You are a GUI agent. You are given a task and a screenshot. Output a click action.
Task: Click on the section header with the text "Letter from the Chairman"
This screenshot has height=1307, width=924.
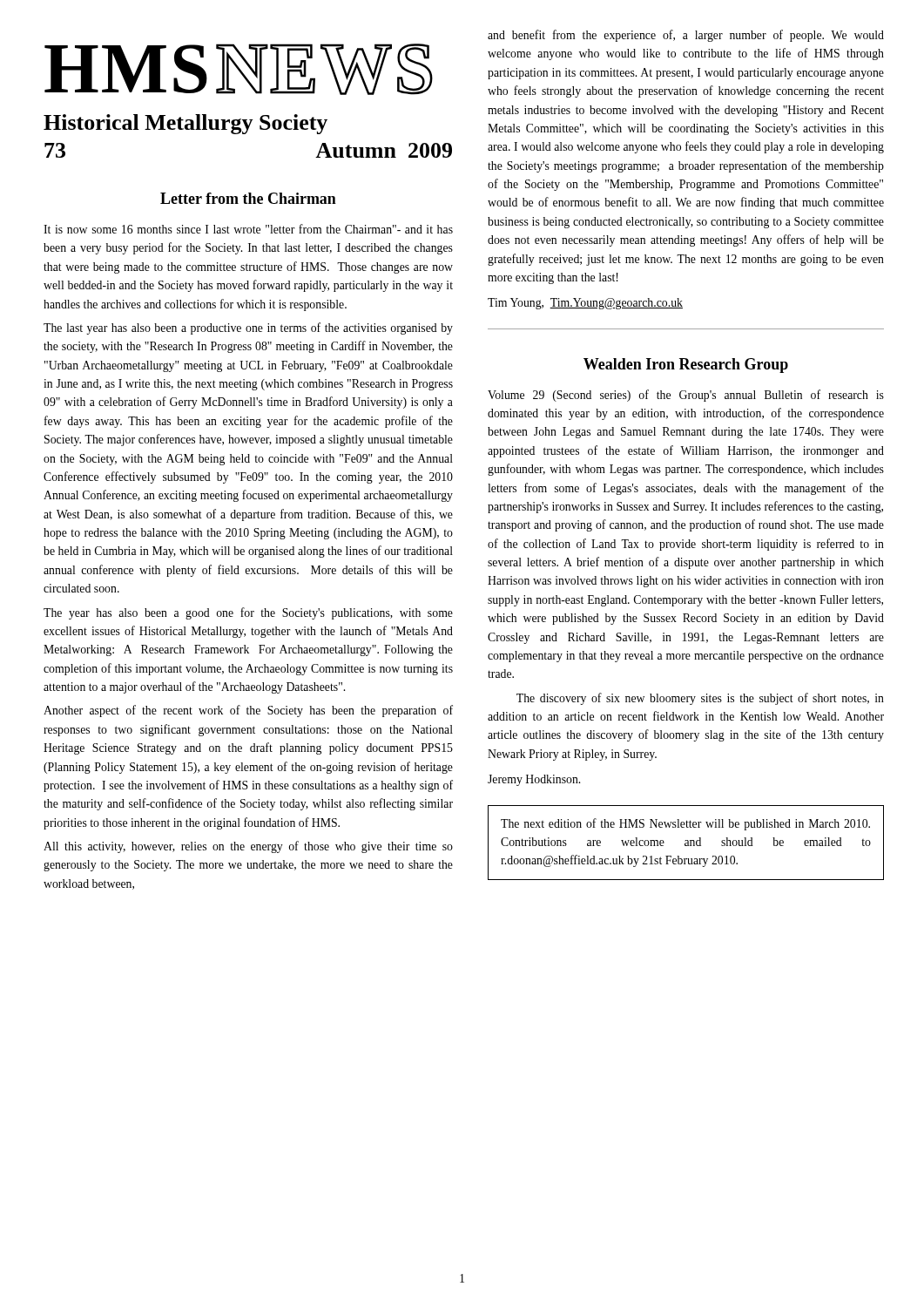coord(248,199)
